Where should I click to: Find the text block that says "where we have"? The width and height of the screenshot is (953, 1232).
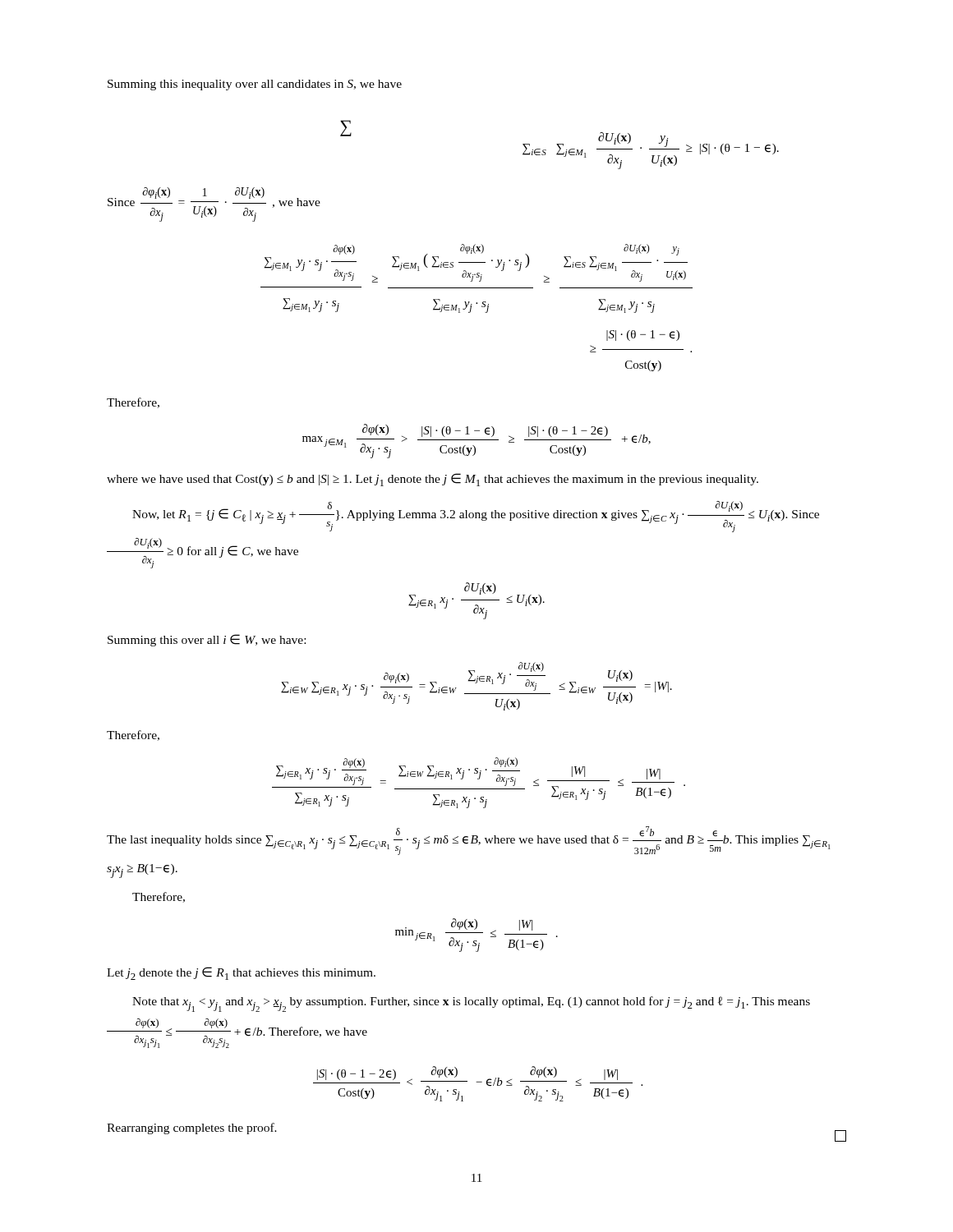click(433, 480)
